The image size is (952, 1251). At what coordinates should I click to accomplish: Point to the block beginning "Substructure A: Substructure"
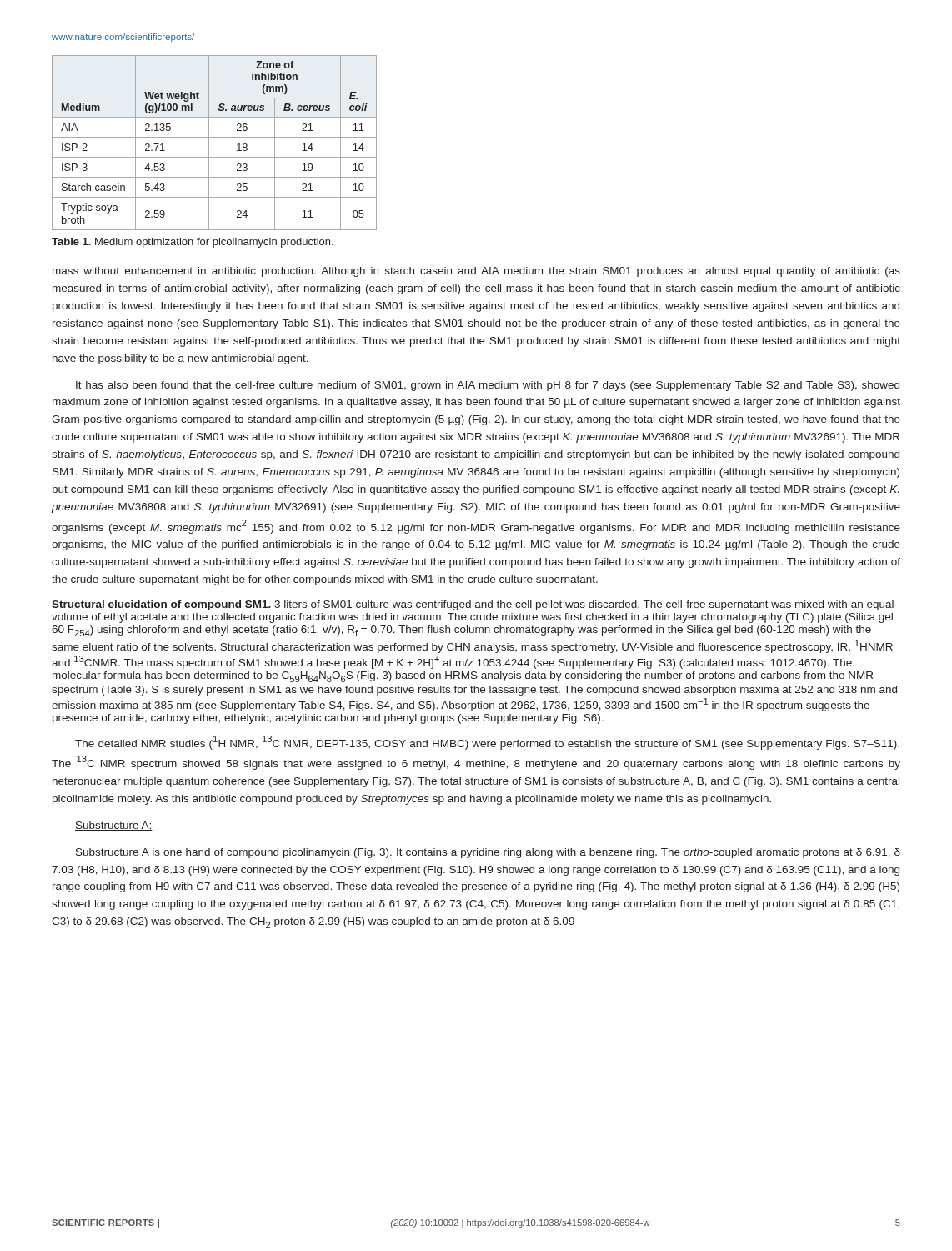[476, 875]
